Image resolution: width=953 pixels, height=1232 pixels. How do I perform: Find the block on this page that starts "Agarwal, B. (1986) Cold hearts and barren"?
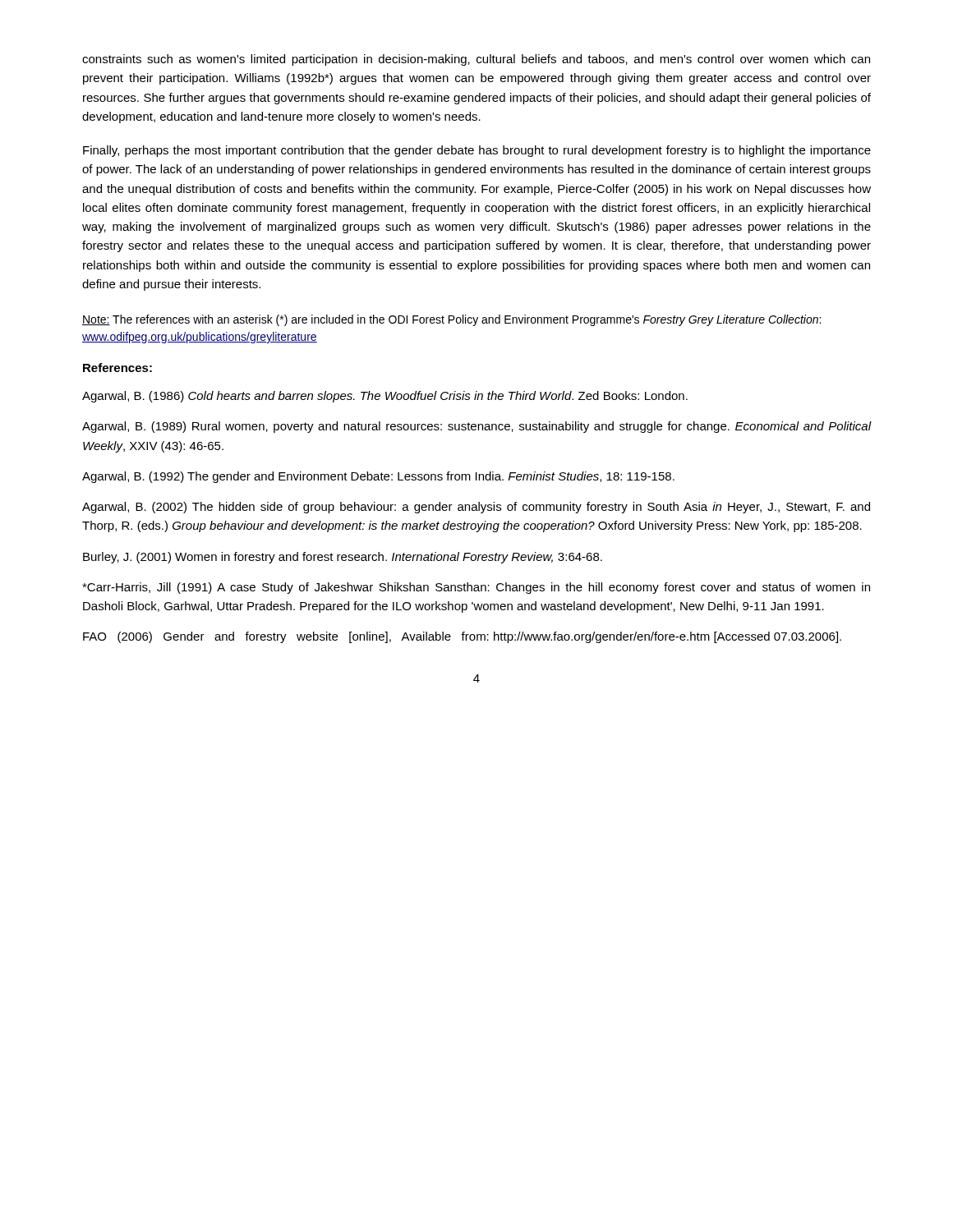pyautogui.click(x=385, y=395)
